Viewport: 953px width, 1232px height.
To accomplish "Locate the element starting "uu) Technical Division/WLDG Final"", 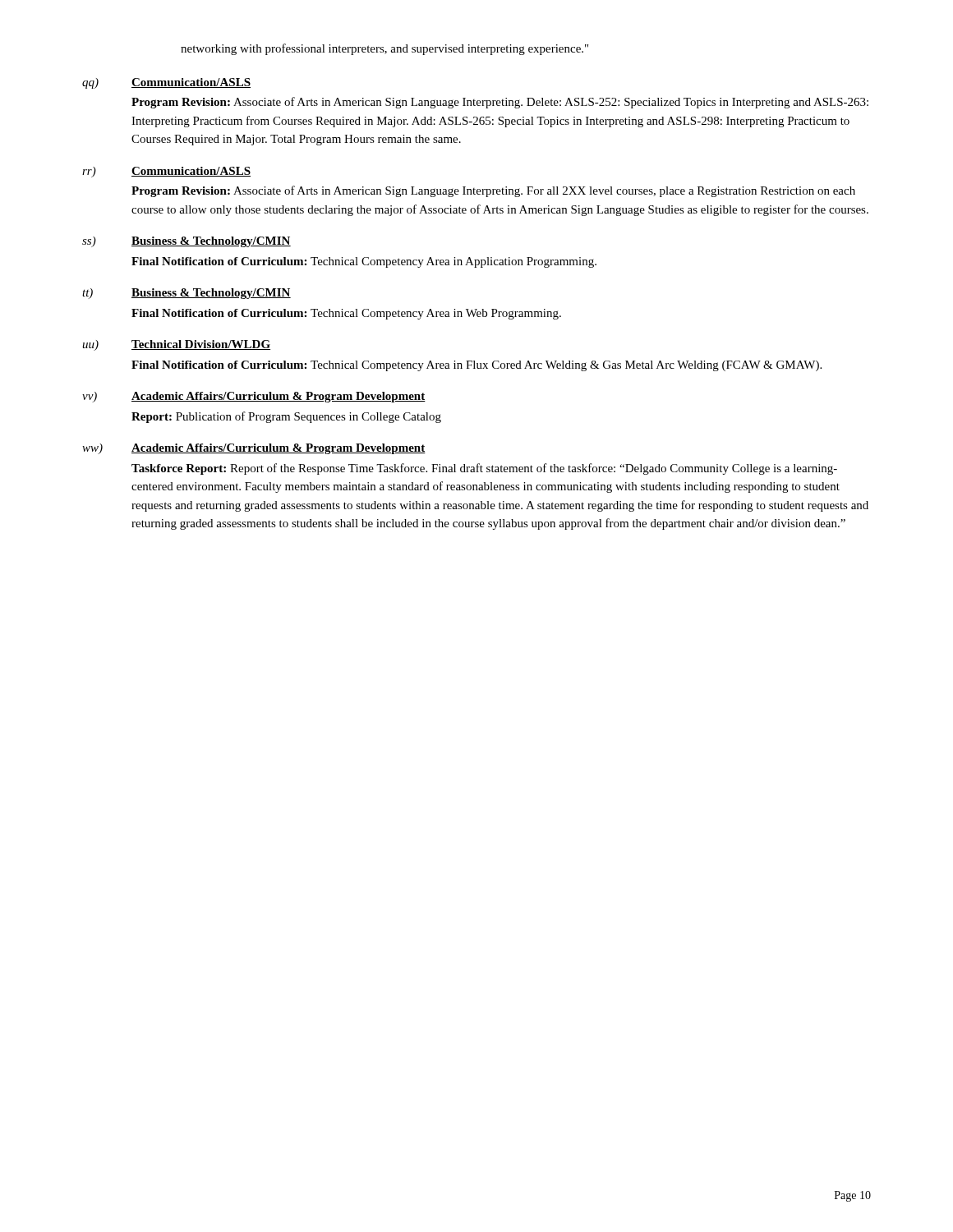I will tap(476, 354).
